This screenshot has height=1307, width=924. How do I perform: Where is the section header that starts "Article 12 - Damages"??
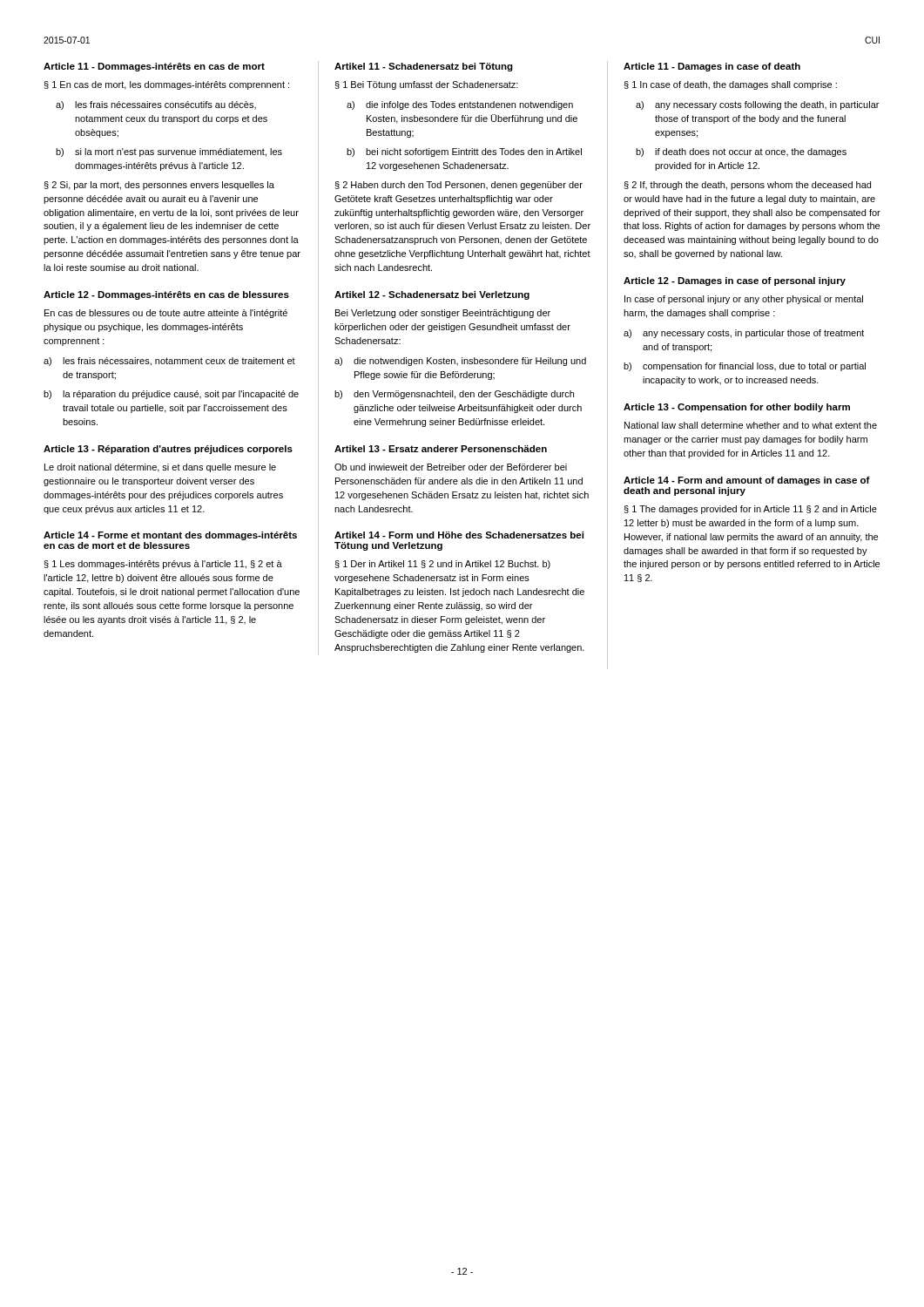(x=752, y=281)
